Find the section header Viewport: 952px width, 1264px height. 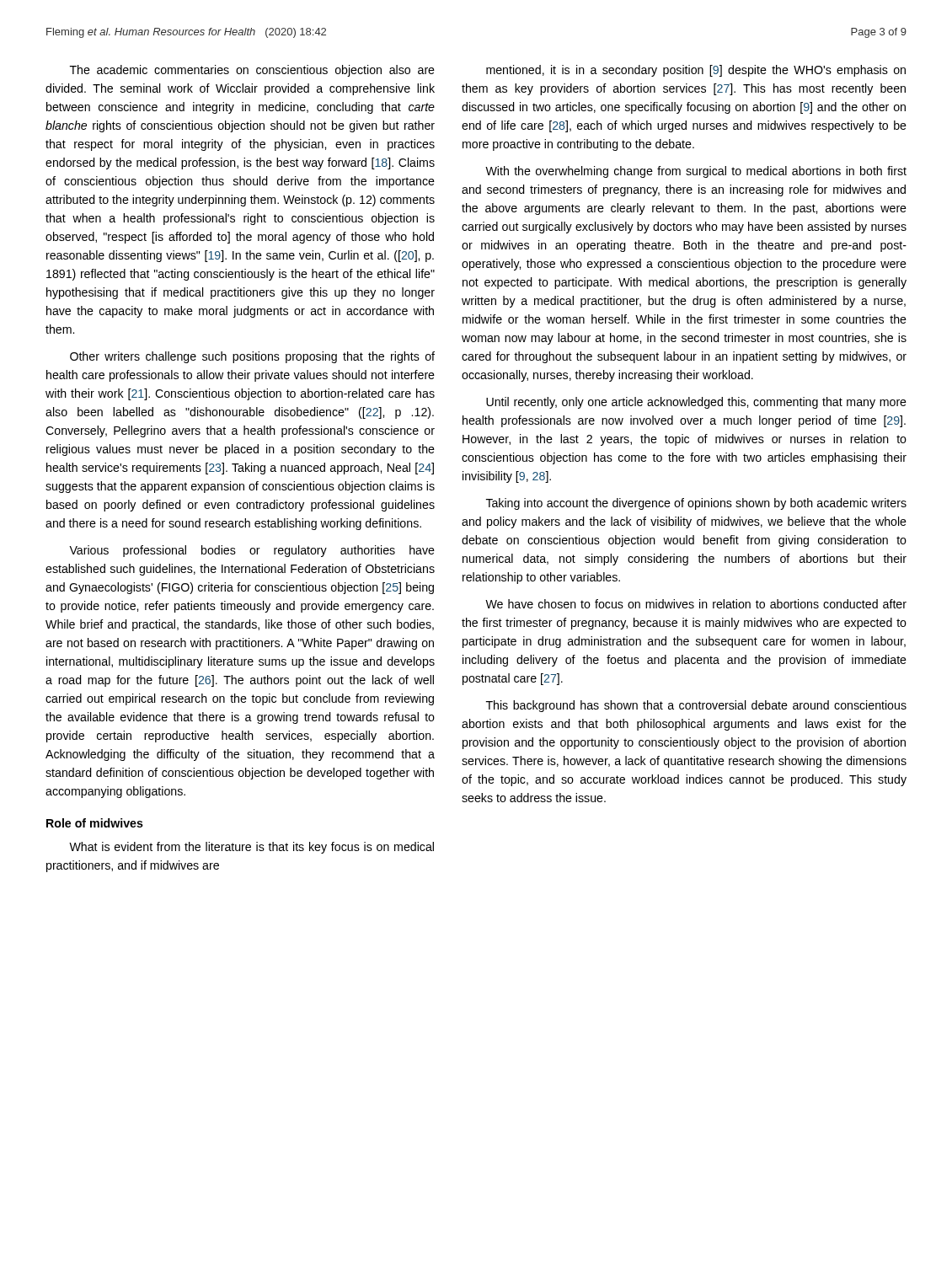(94, 823)
